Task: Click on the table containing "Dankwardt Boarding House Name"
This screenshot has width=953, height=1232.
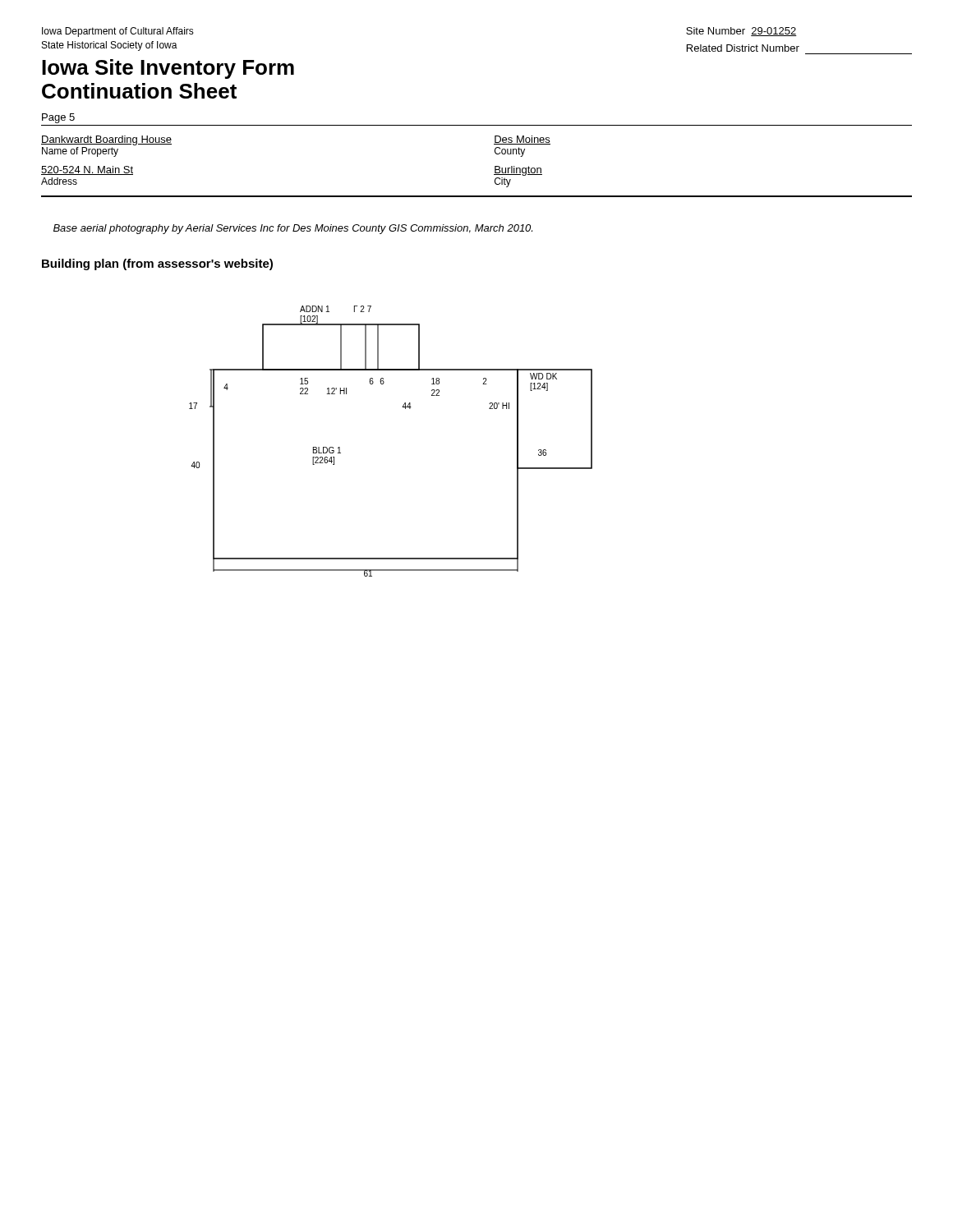Action: coord(476,165)
